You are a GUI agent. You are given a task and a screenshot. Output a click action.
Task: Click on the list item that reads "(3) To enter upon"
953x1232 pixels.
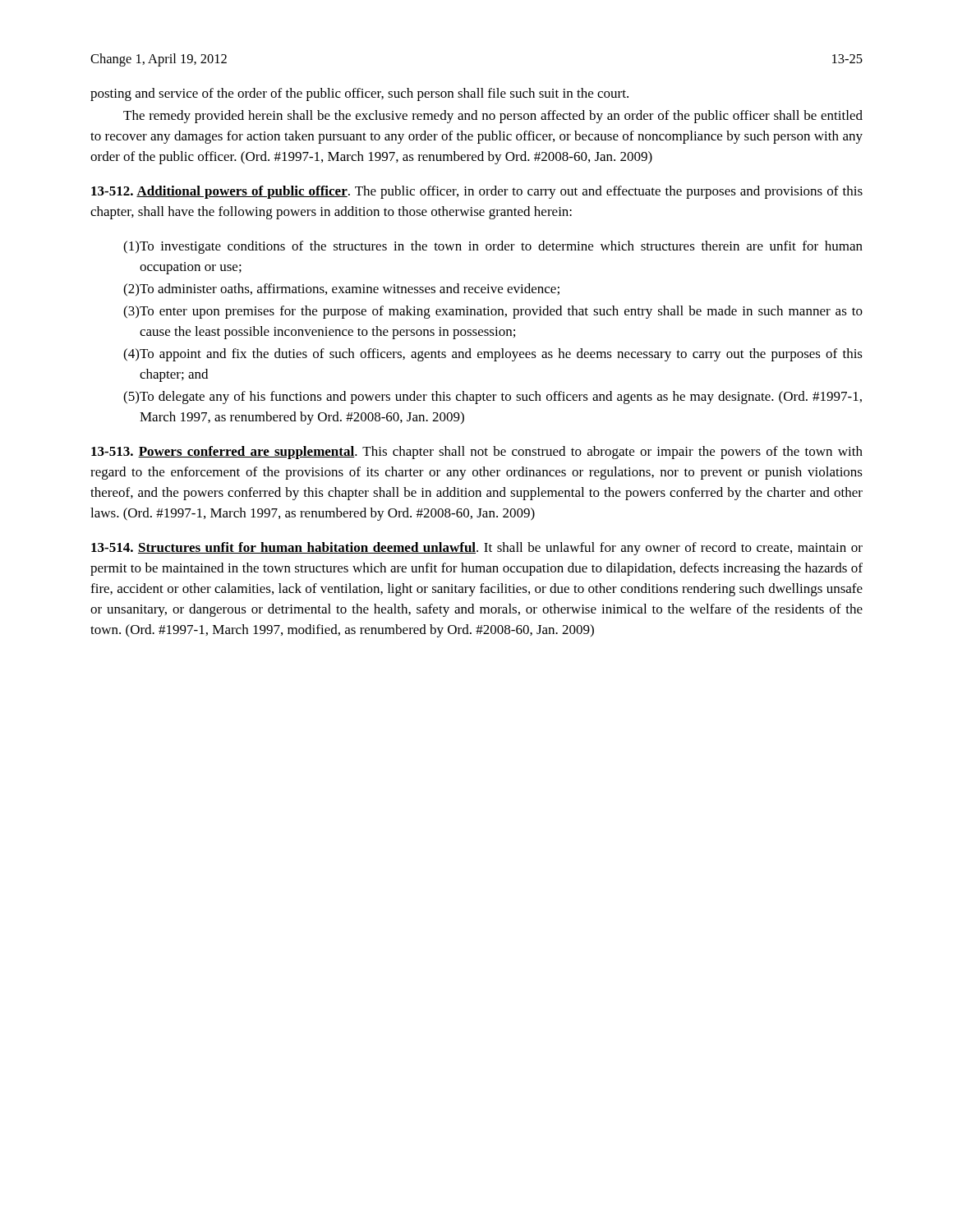pos(476,322)
